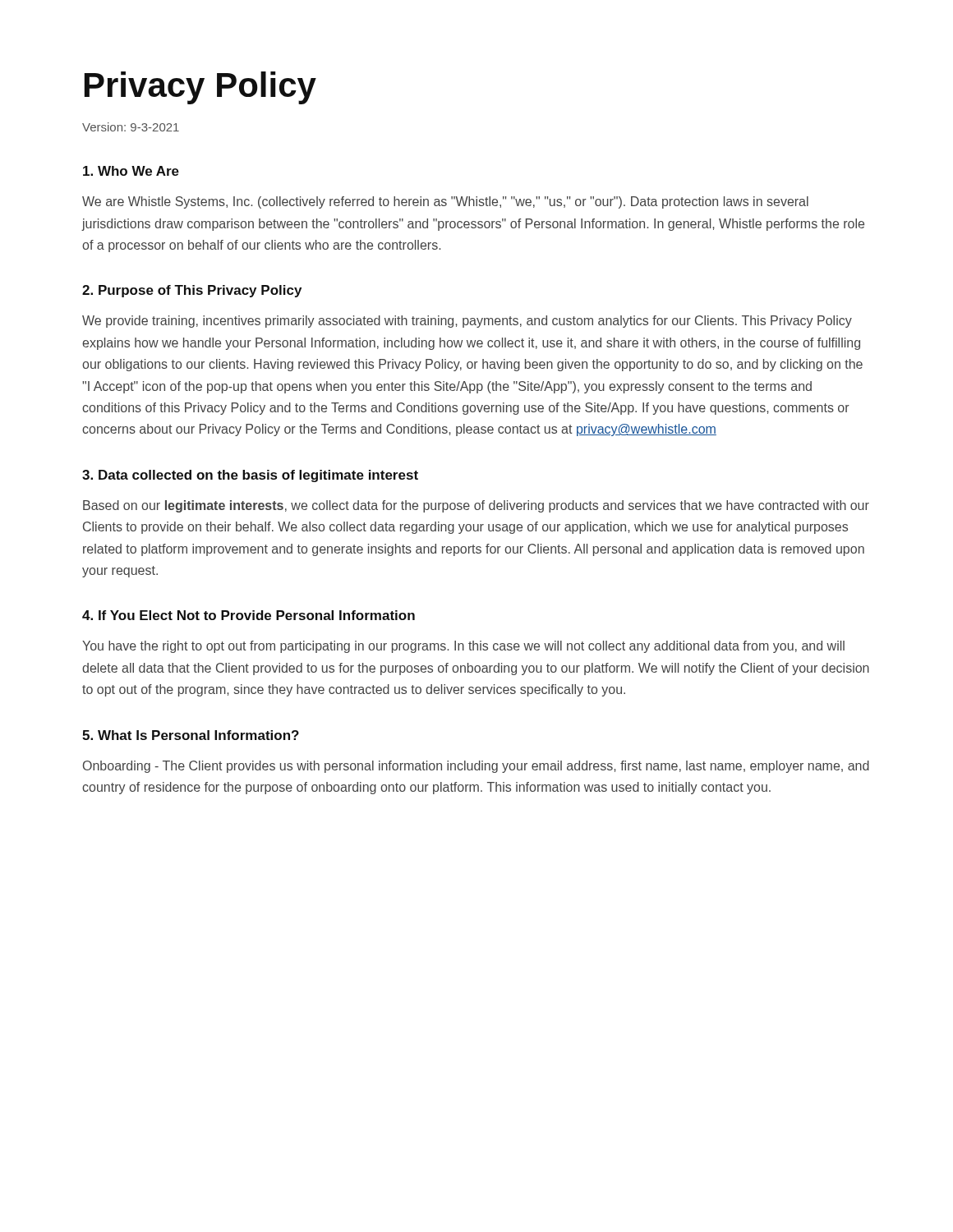Navigate to the region starting "Privacy Policy"
Screen dimensions: 1232x953
tap(199, 85)
